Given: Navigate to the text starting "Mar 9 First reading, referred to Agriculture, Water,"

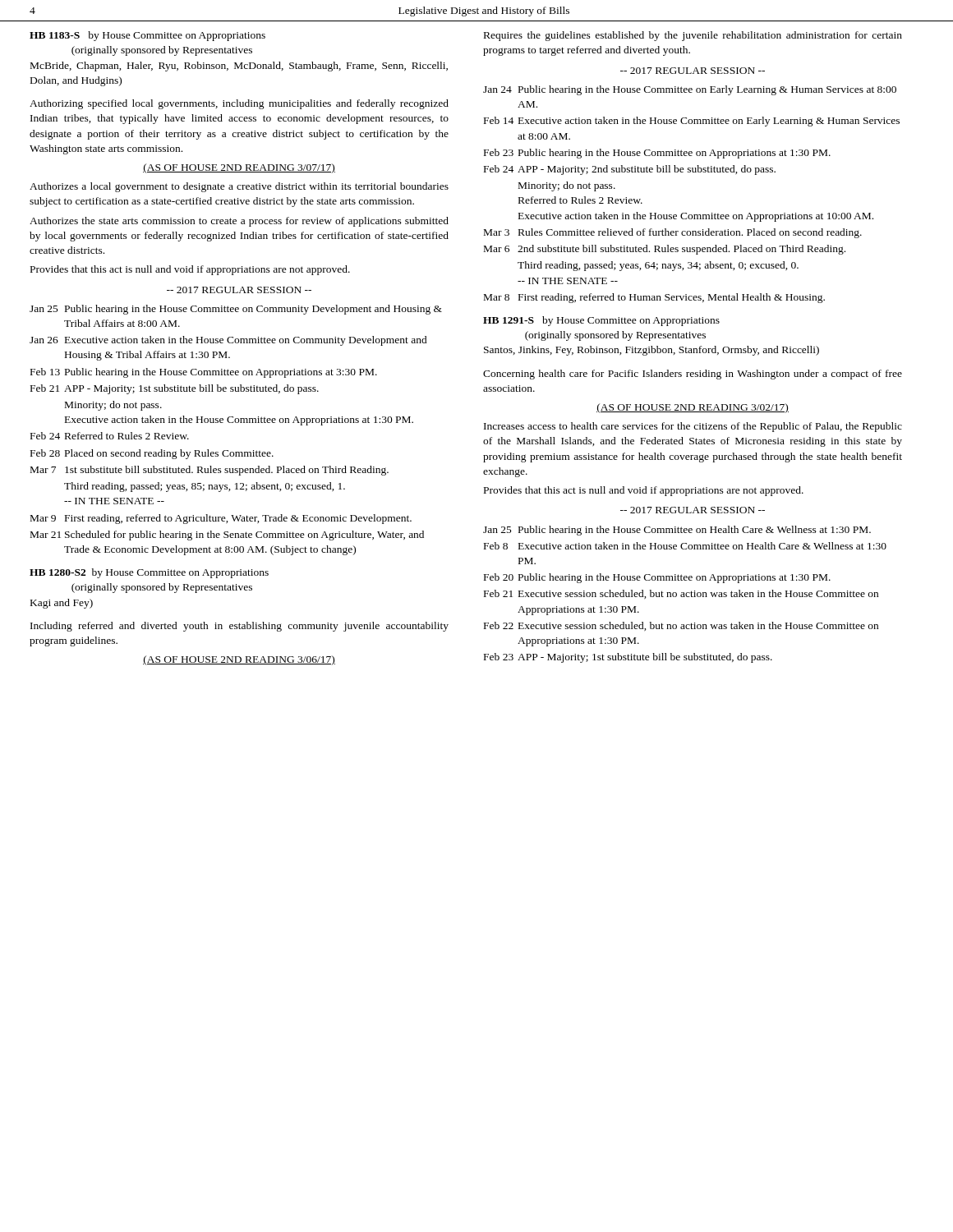Looking at the screenshot, I should 239,518.
